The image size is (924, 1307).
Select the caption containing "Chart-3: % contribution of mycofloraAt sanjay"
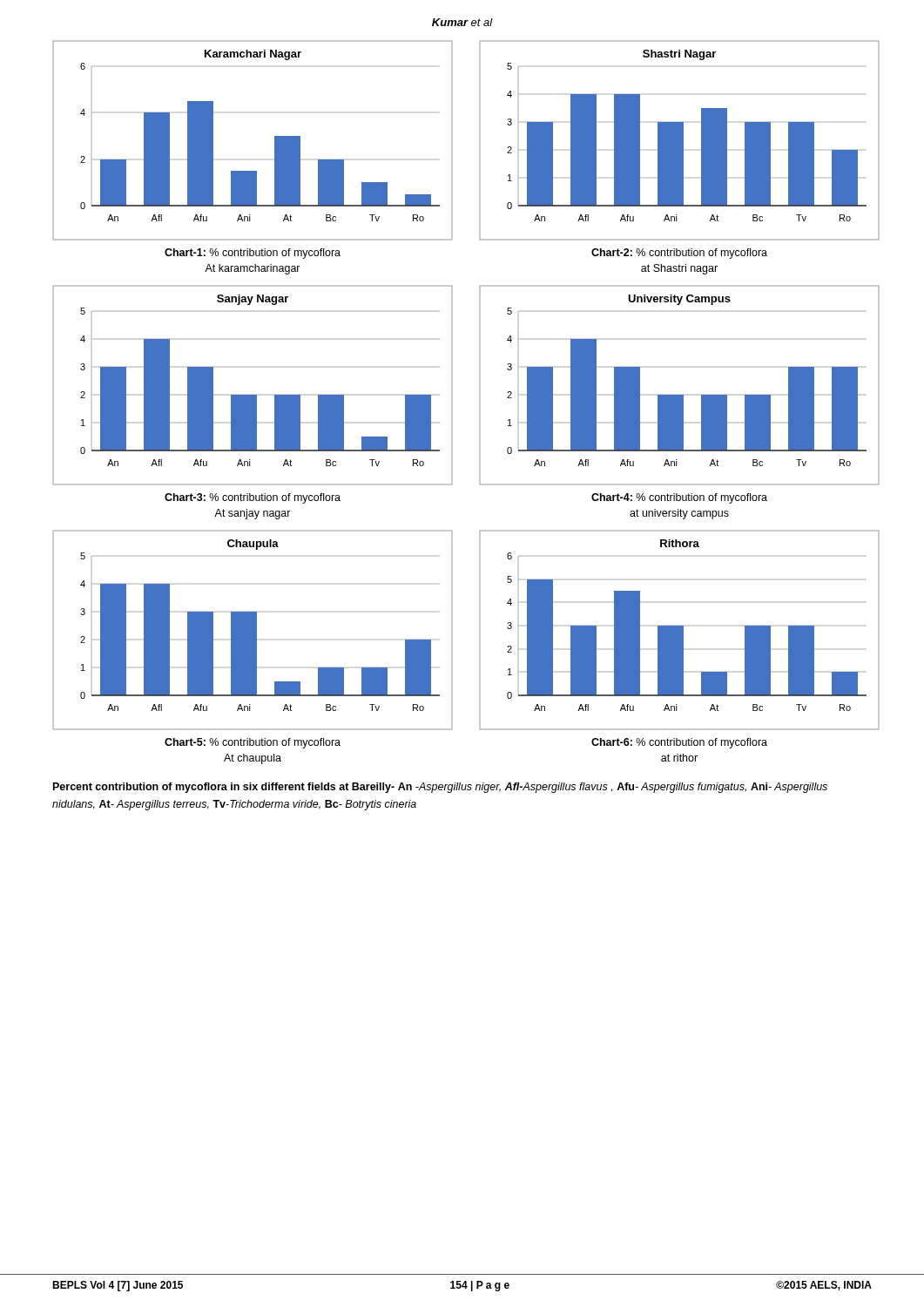[253, 505]
